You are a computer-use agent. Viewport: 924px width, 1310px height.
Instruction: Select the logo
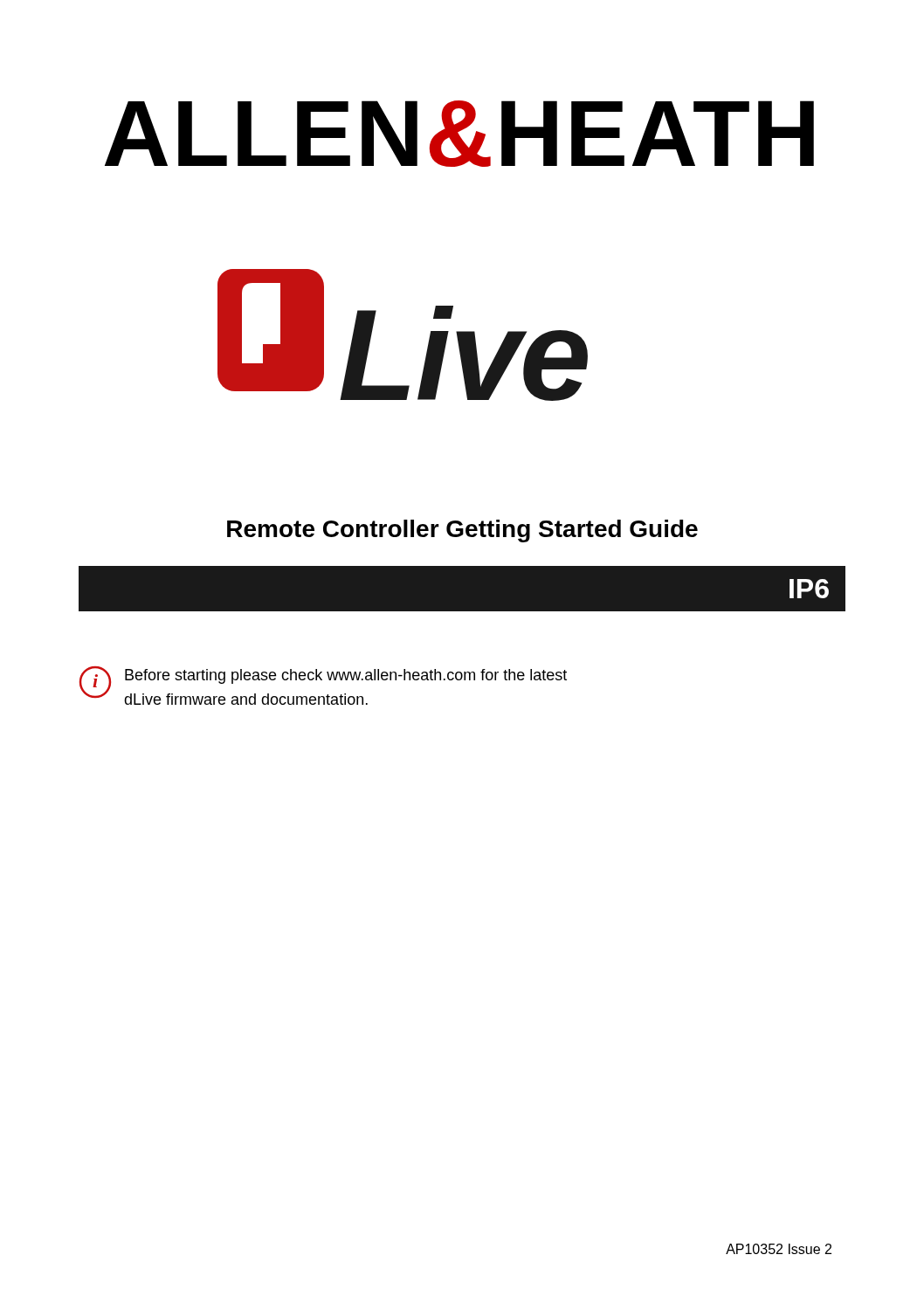point(462,354)
